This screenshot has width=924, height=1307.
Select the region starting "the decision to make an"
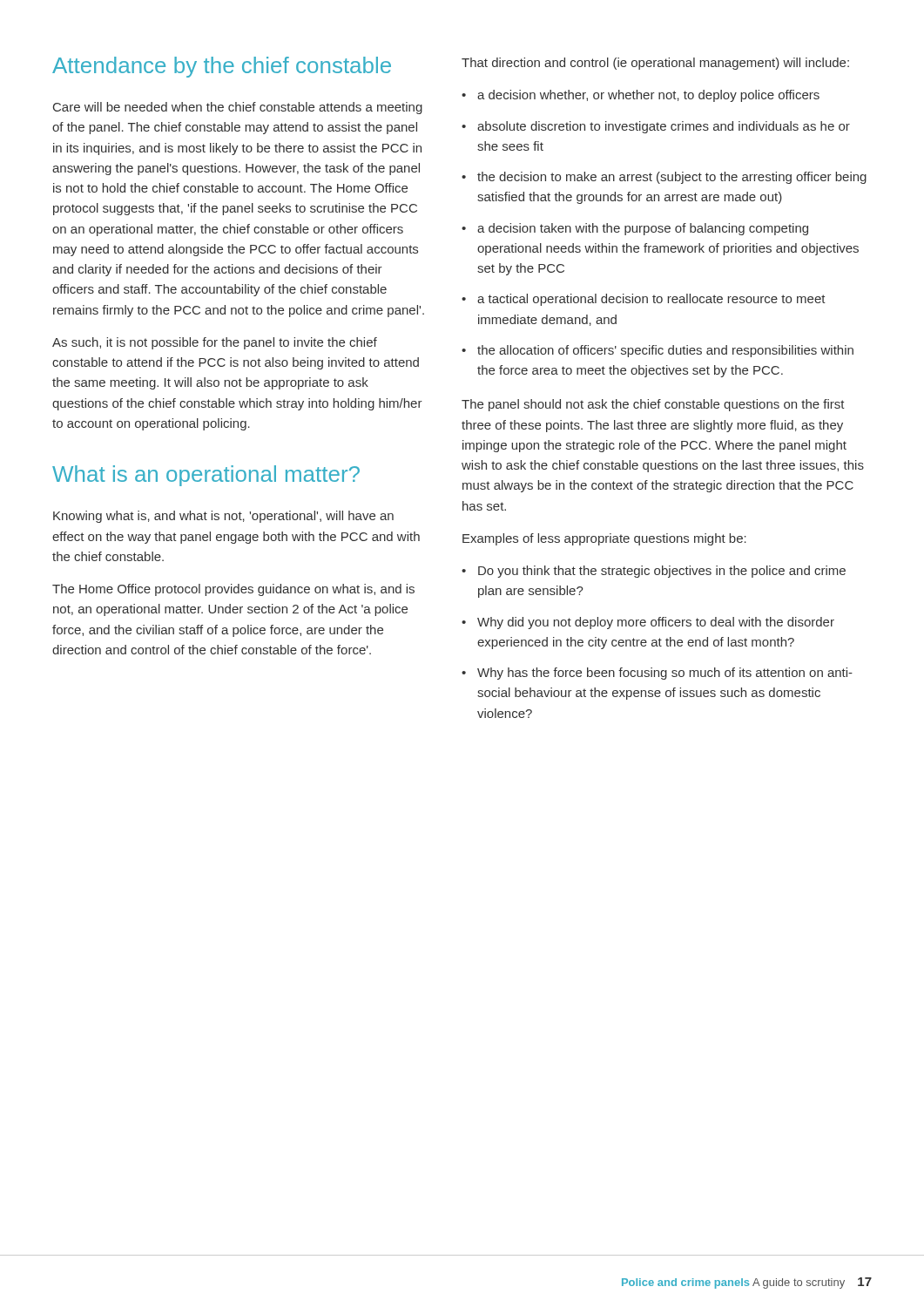point(667,187)
